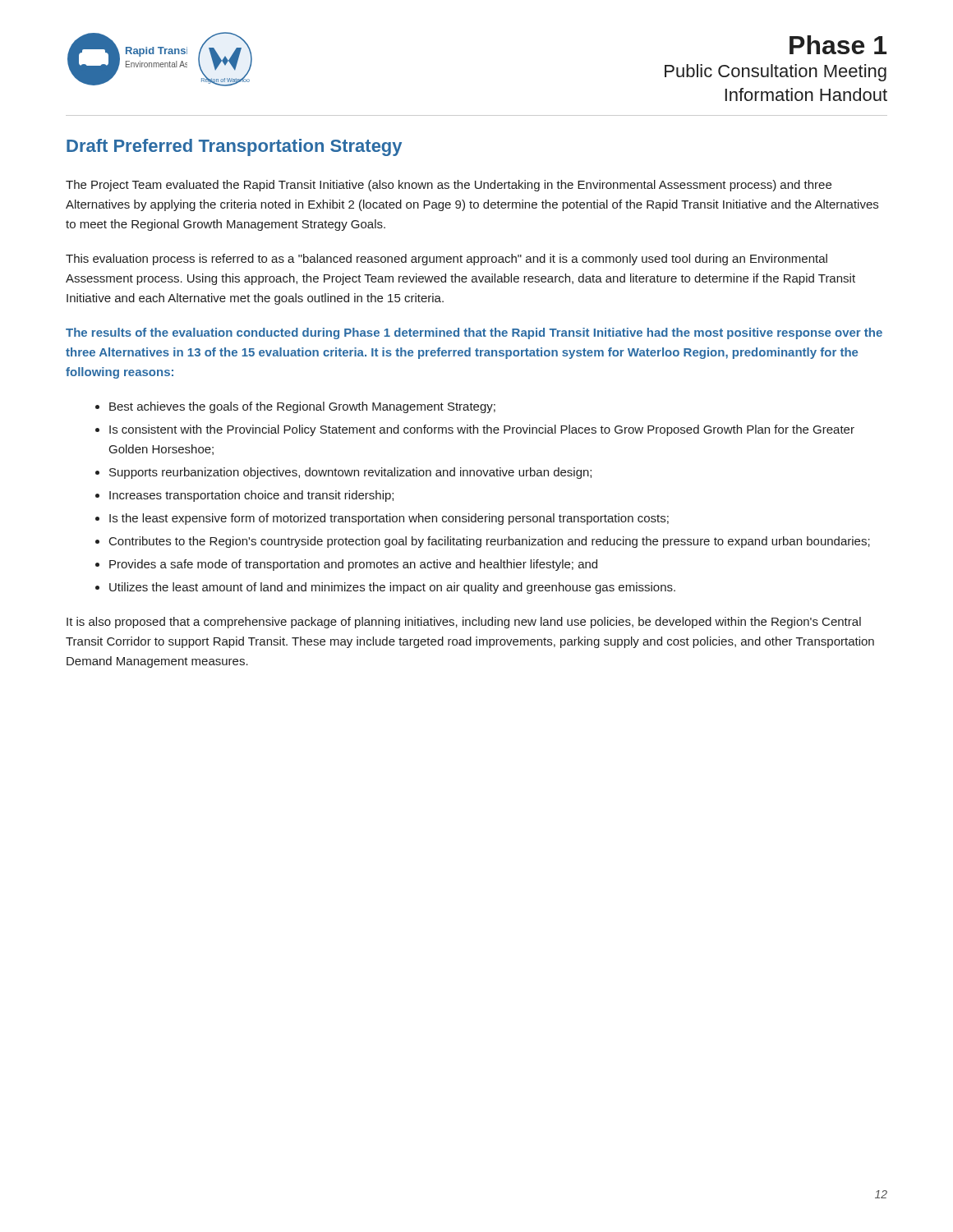Locate the list item that reads "Is the least expensive form"
953x1232 pixels.
tap(389, 518)
